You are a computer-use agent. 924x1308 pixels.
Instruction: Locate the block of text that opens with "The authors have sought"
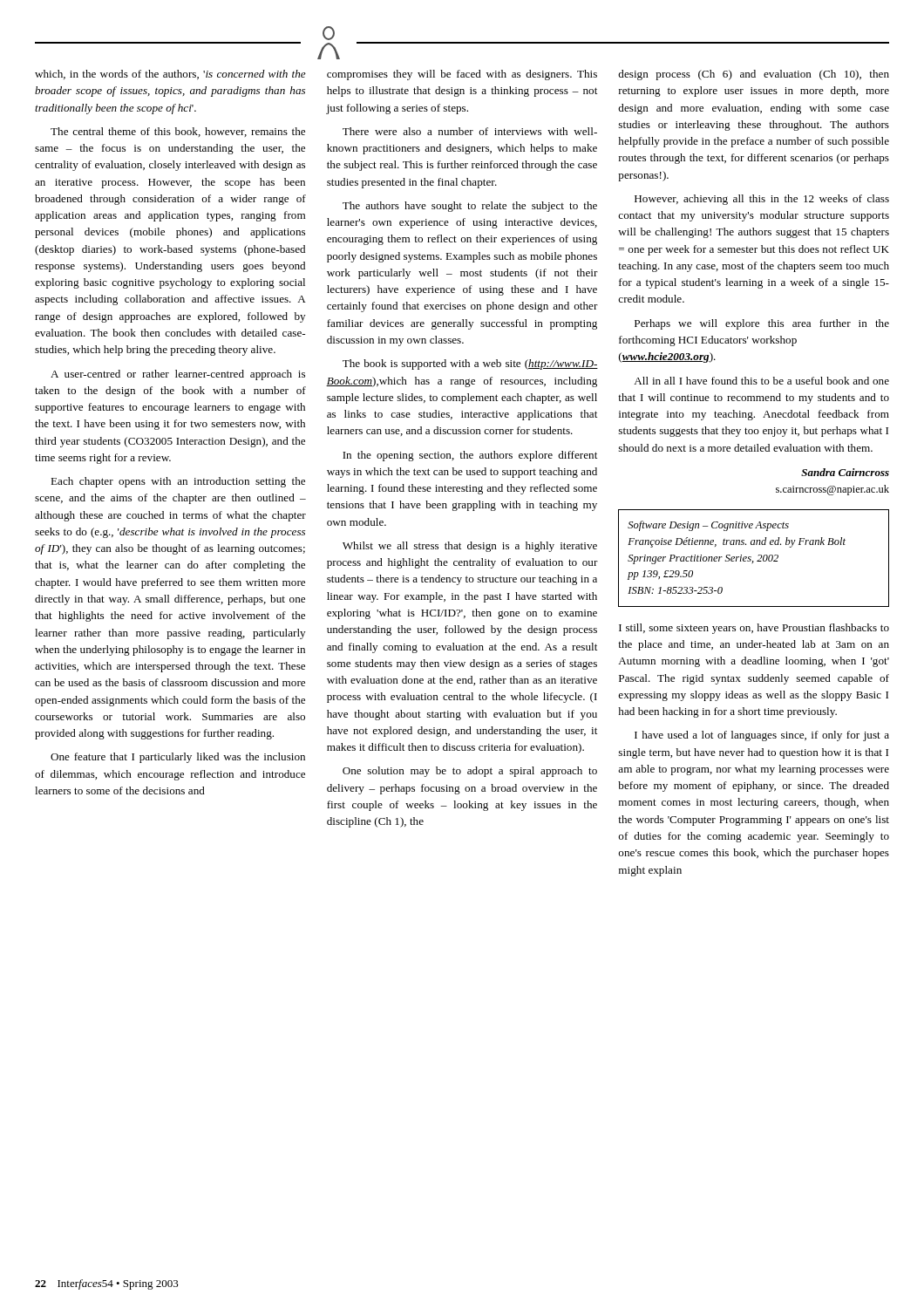click(x=462, y=273)
